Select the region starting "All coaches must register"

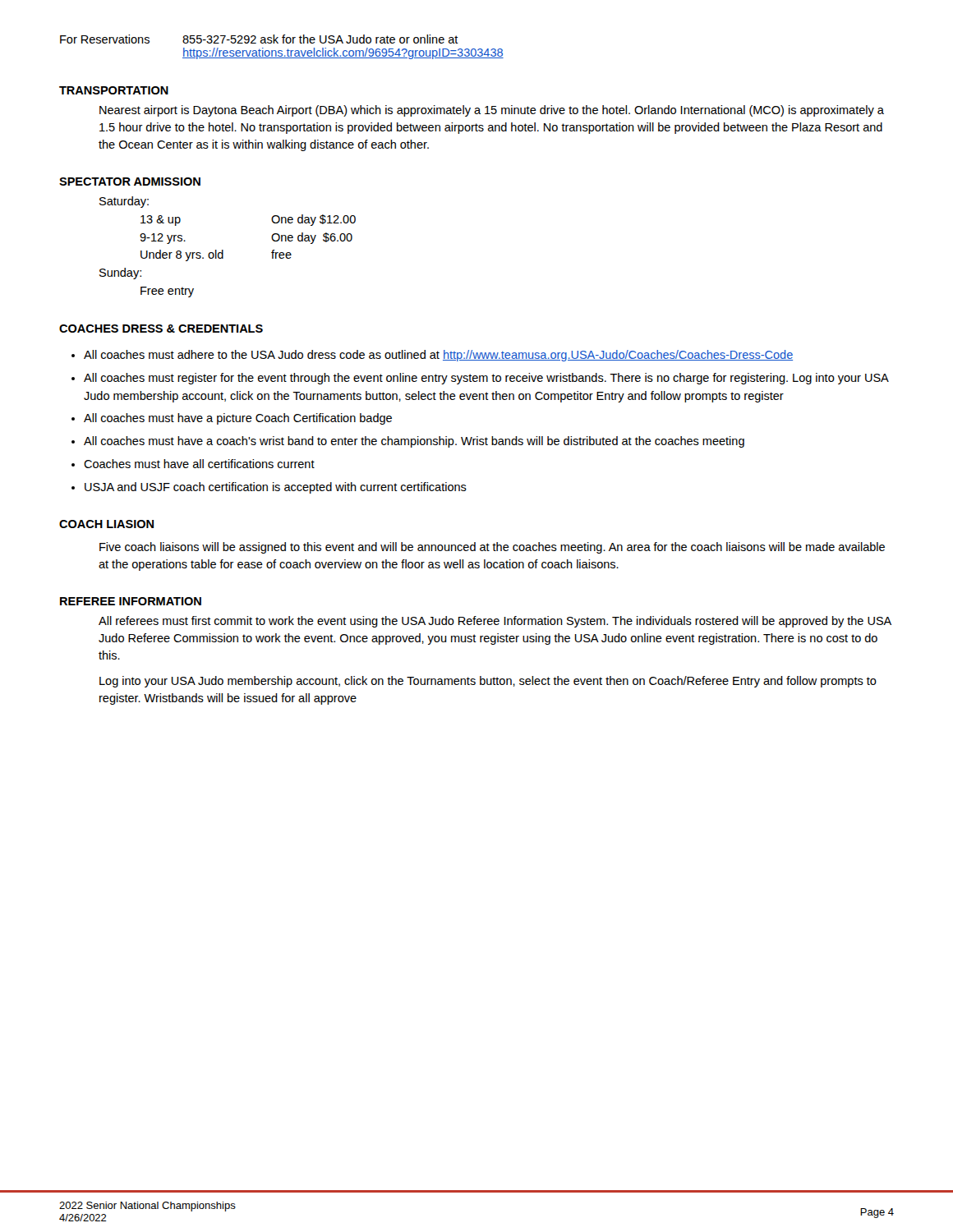click(x=486, y=387)
